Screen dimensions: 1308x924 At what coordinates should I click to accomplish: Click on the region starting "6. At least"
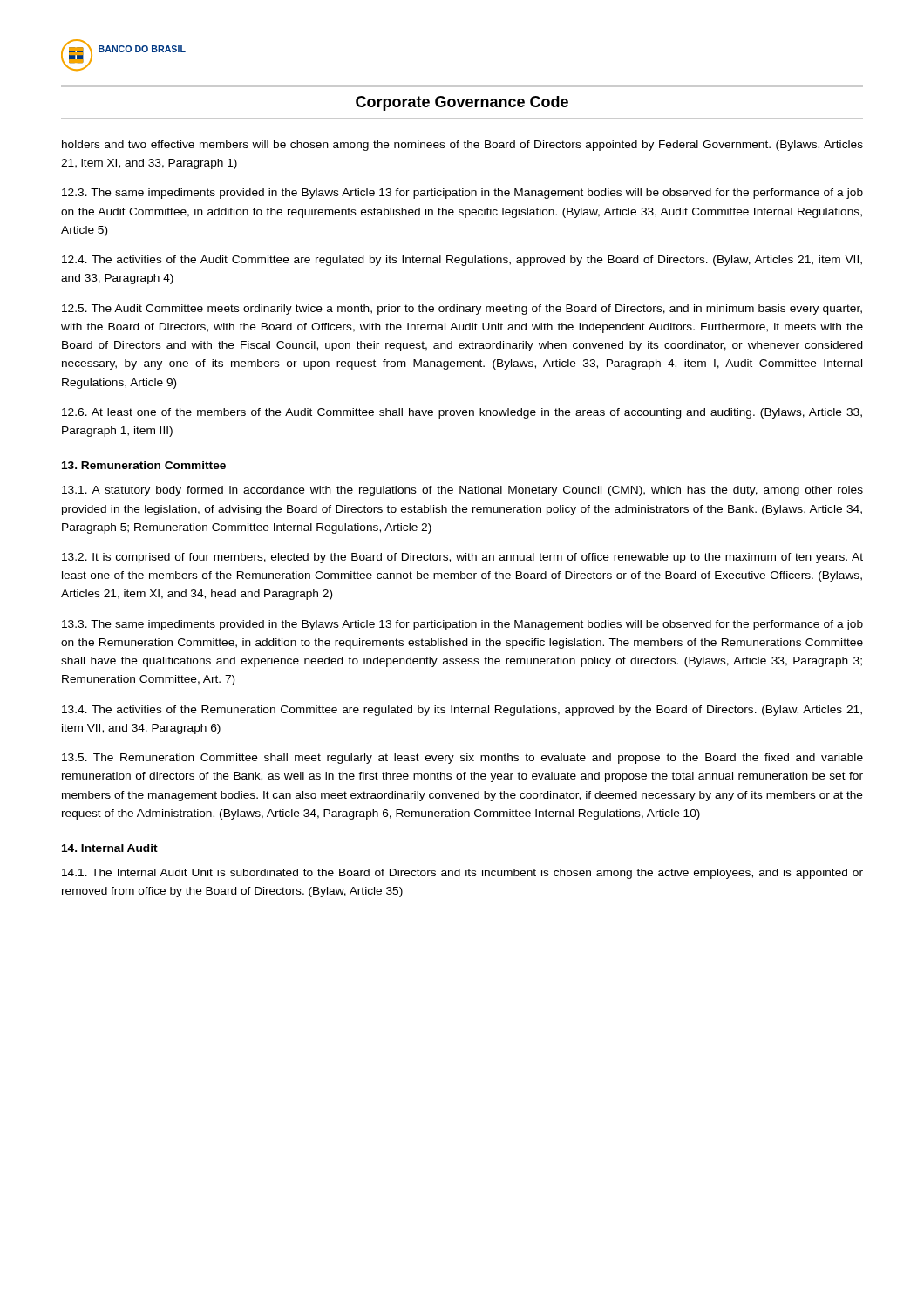pos(462,421)
